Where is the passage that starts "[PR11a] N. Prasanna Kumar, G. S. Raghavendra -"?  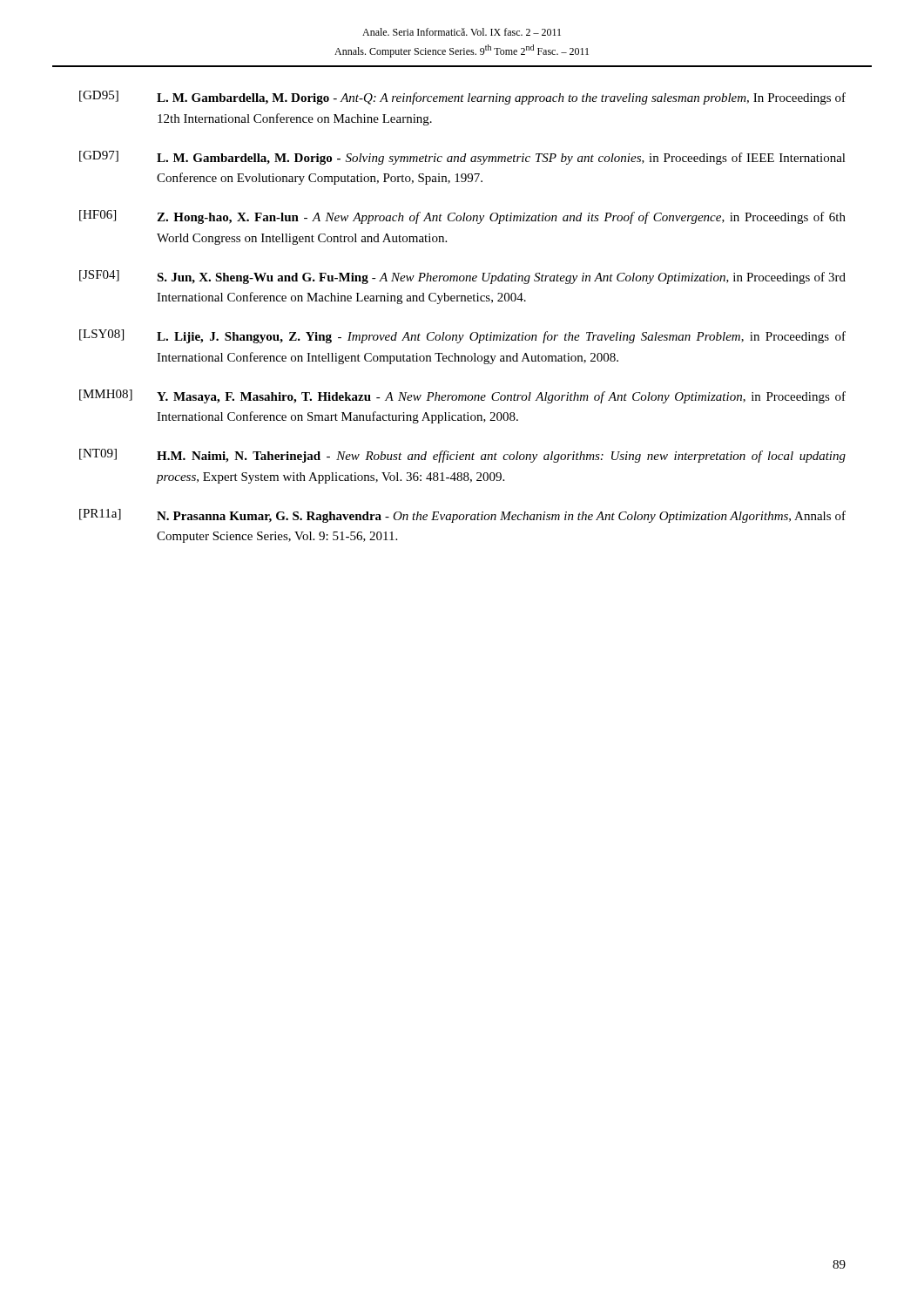(462, 526)
